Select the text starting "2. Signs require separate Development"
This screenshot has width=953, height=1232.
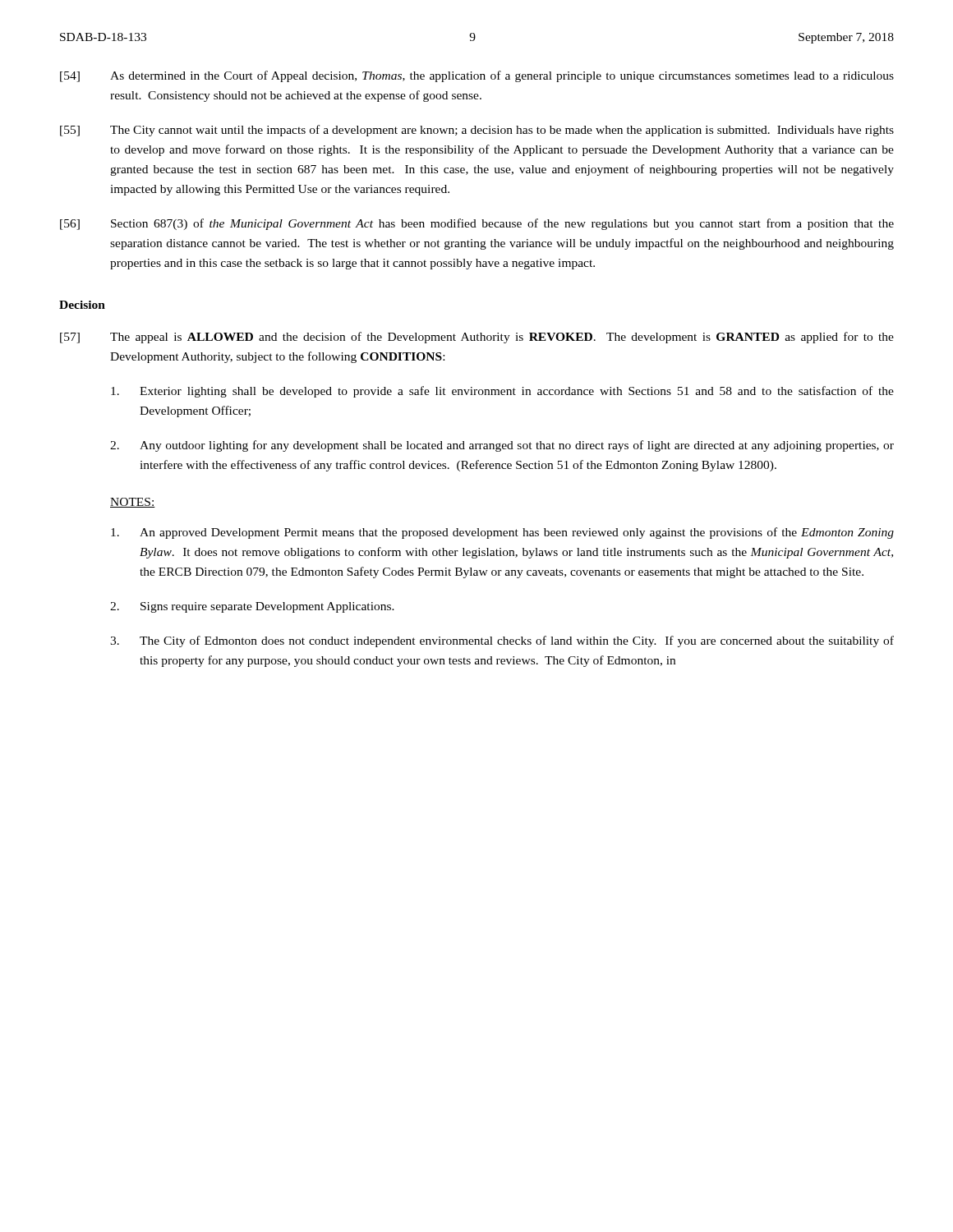[x=252, y=607]
